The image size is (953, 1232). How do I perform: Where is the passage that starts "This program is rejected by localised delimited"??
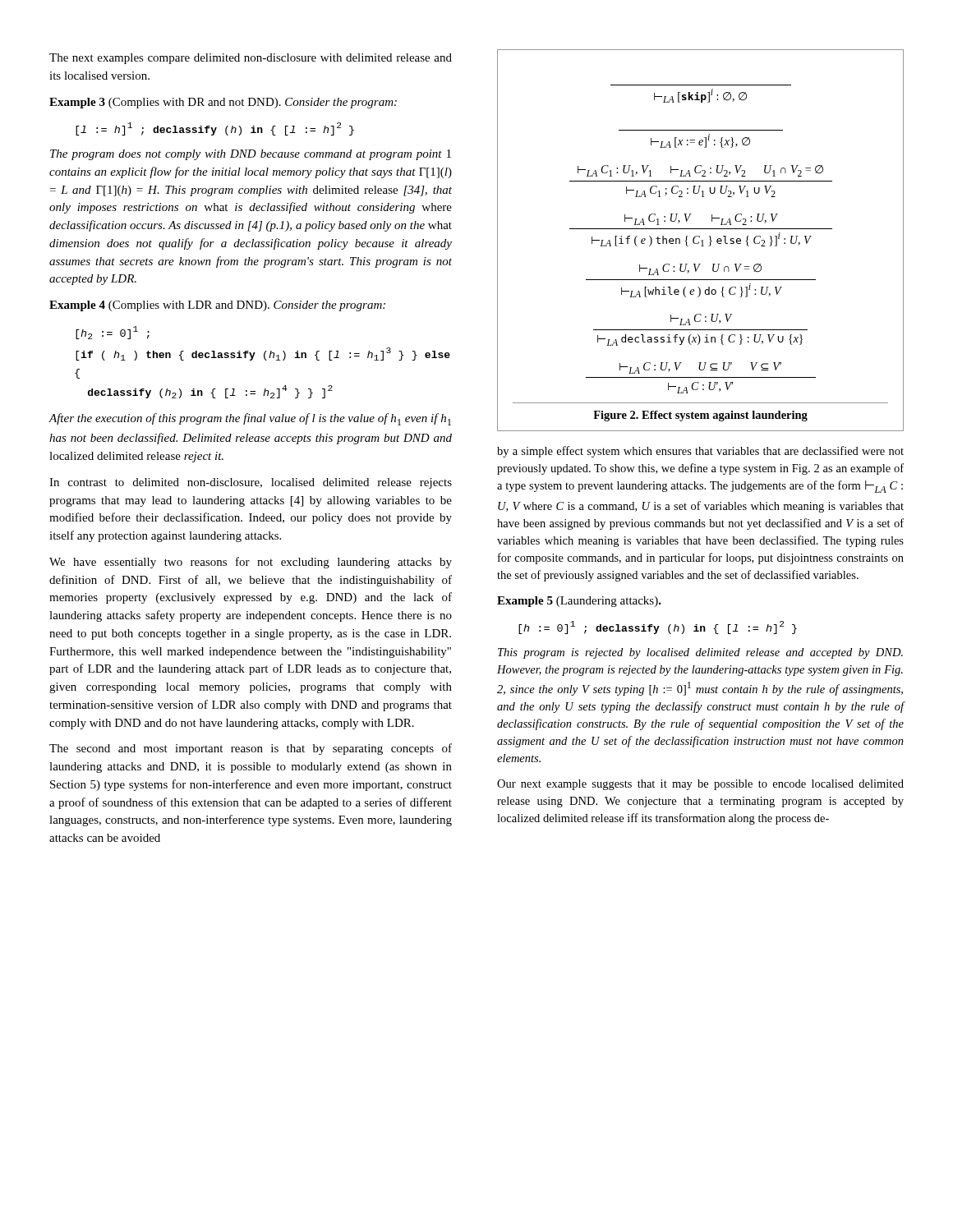pos(700,706)
